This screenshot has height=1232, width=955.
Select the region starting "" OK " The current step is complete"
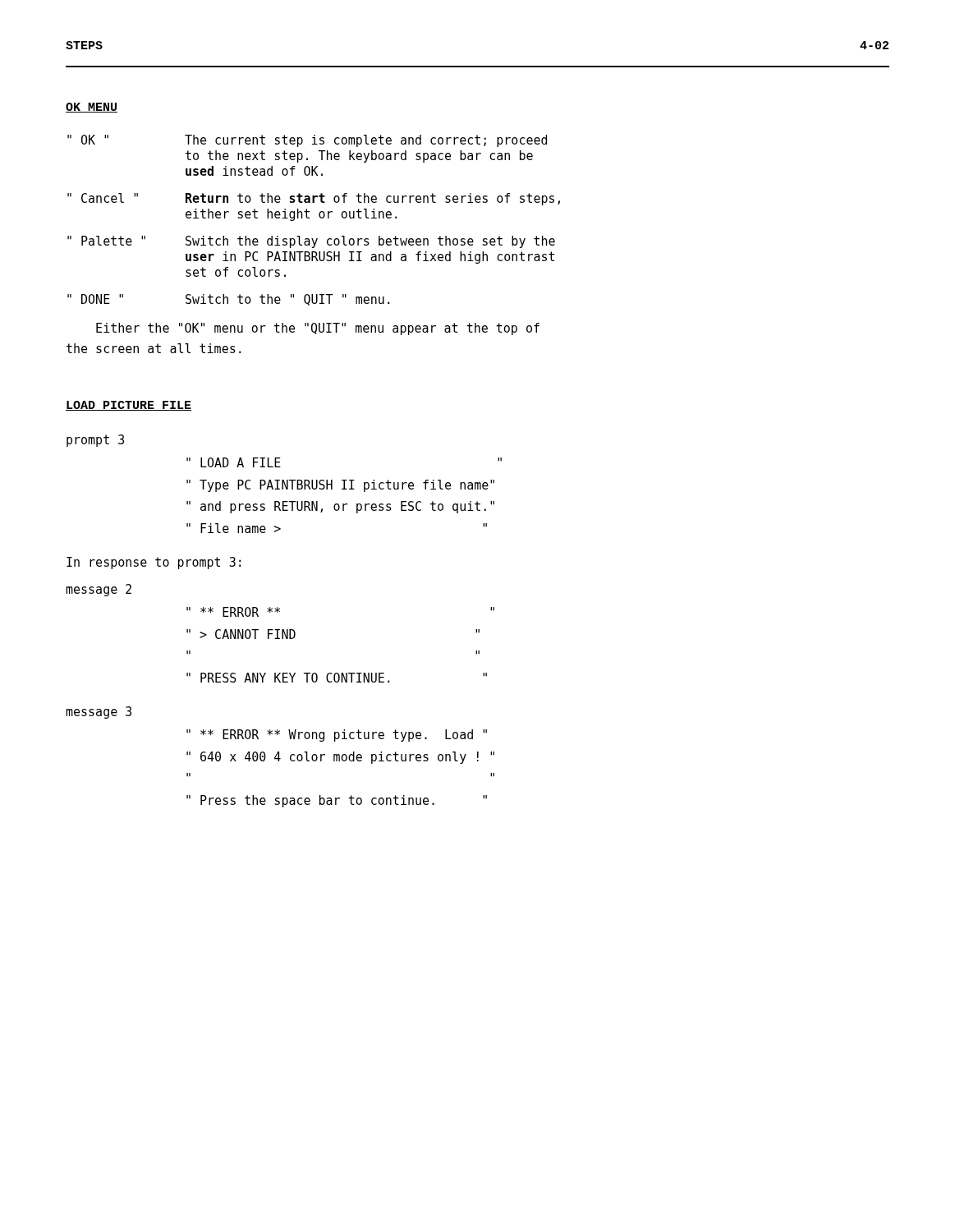pos(478,156)
